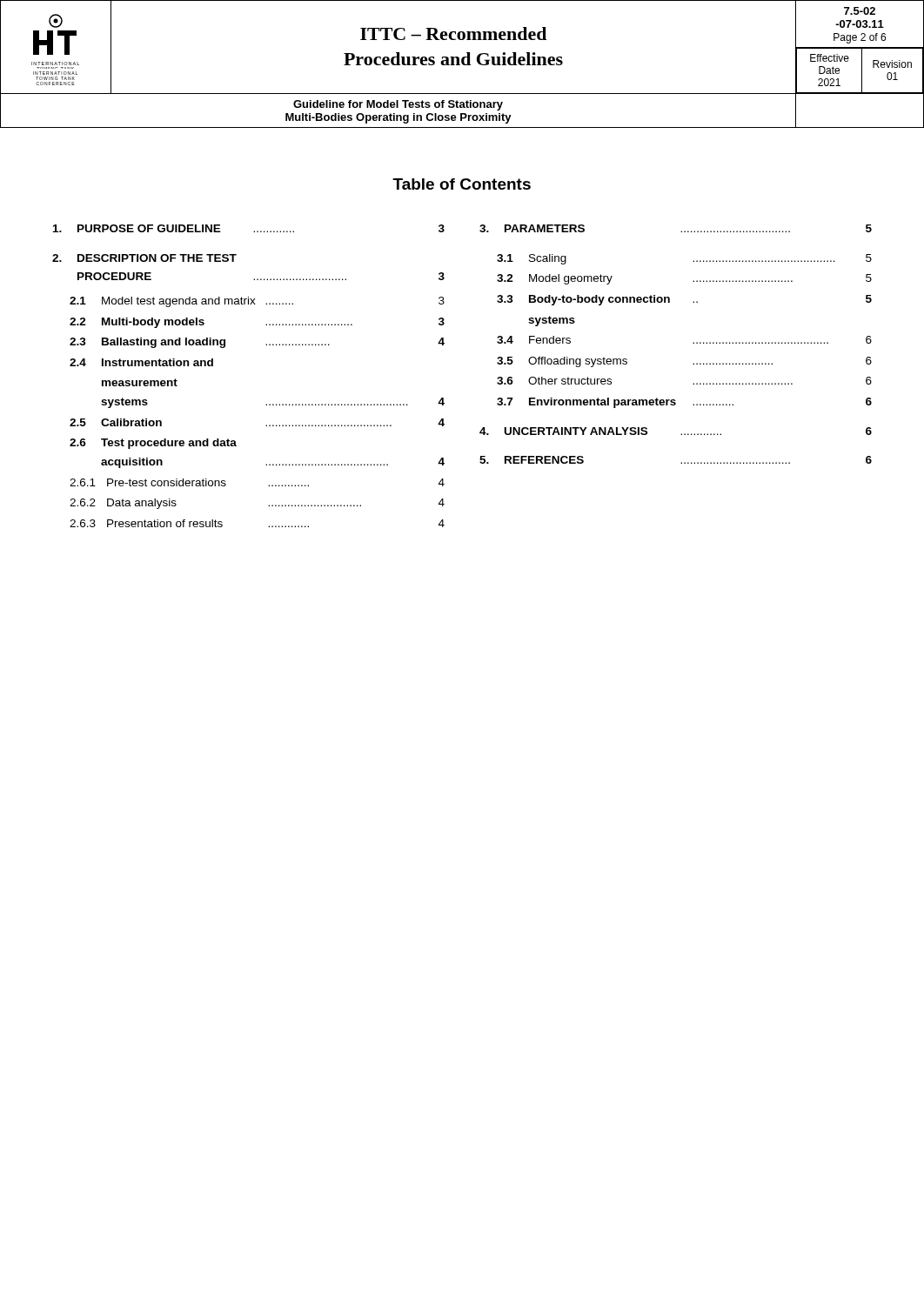Find the list item that reads "2.2 Multi-body models"

click(150, 324)
